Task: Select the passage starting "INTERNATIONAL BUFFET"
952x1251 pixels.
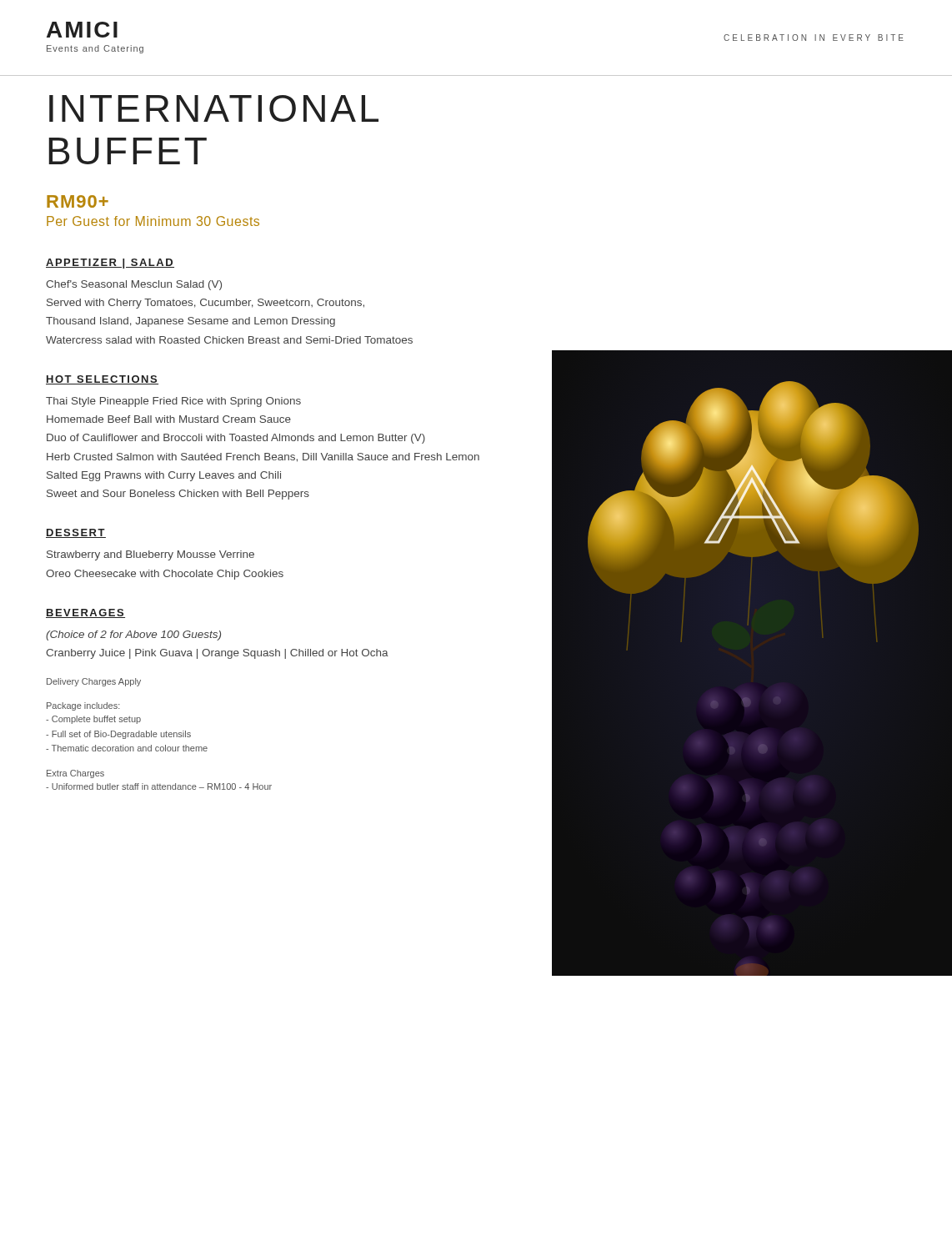Action: tap(213, 130)
